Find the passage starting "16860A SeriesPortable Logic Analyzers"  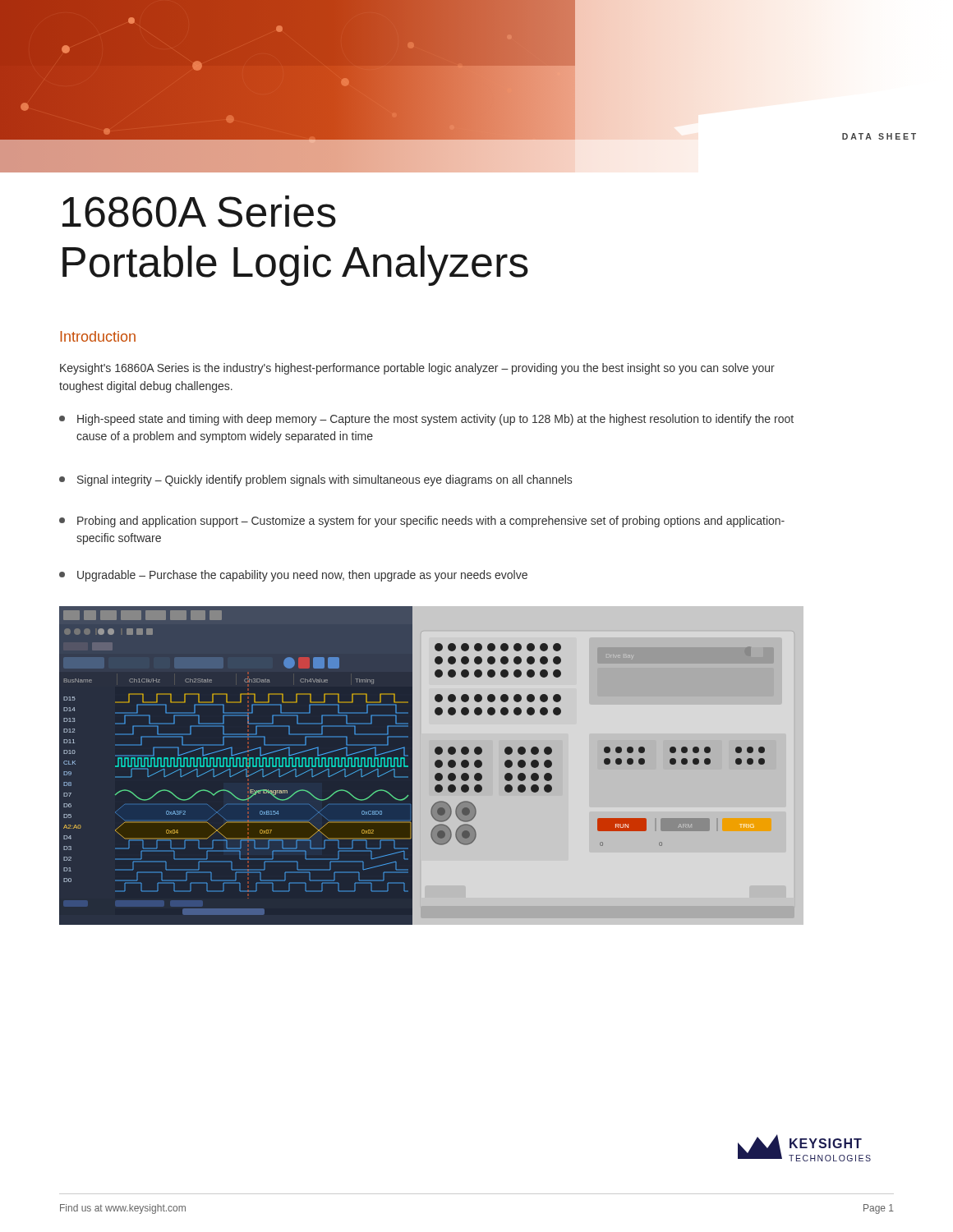pyautogui.click(x=429, y=238)
